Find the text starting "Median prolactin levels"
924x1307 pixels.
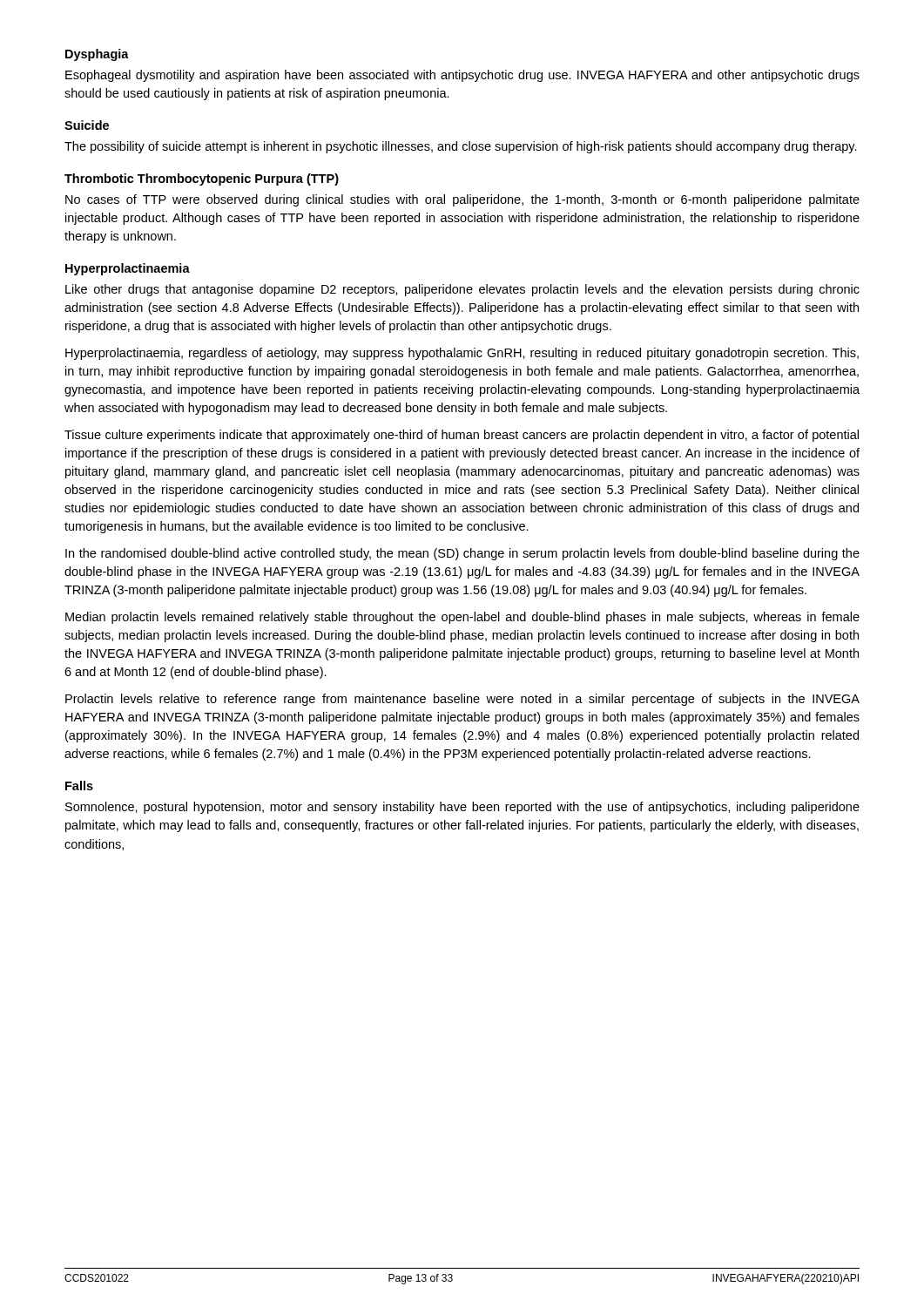[462, 645]
